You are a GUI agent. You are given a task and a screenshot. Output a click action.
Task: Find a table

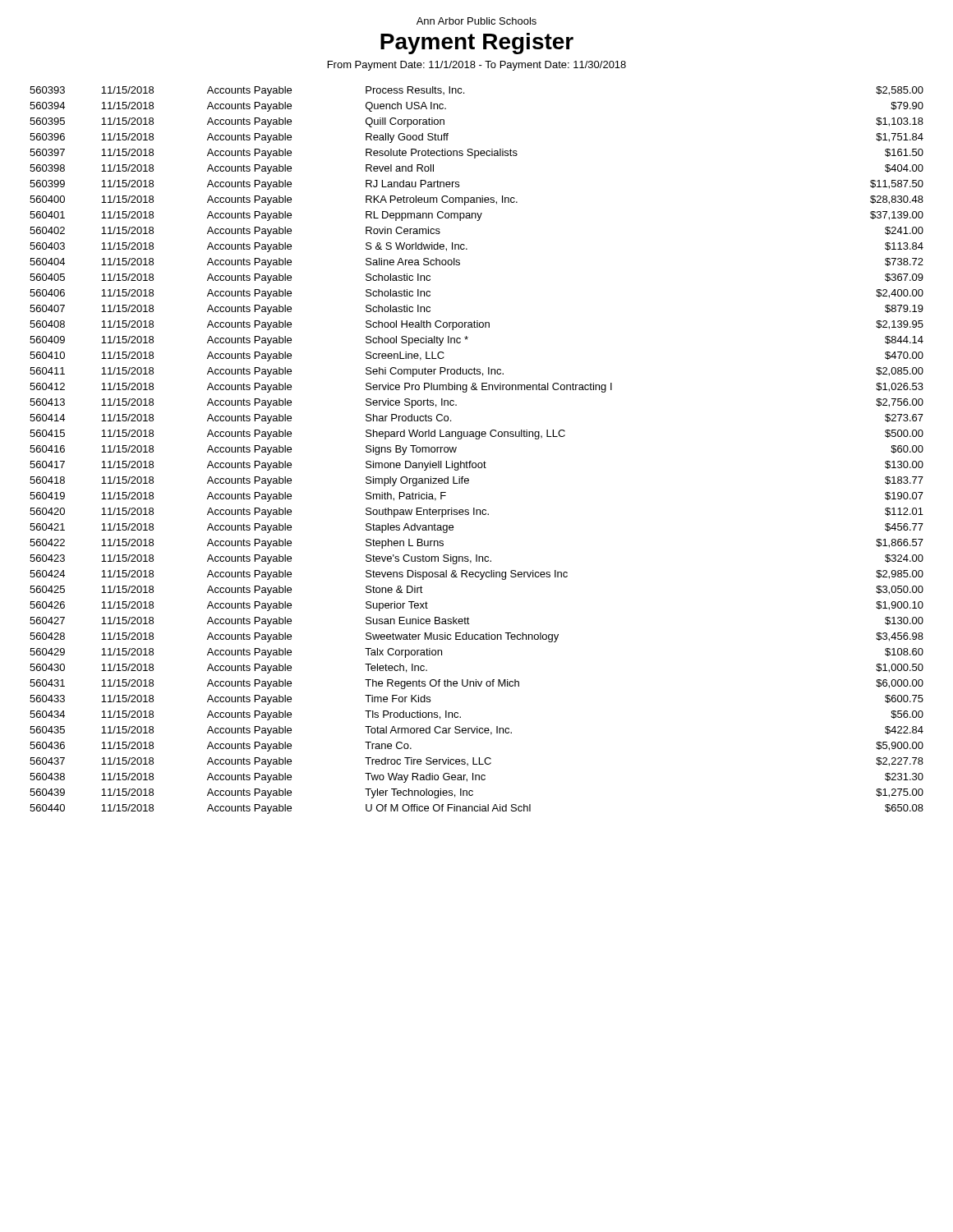476,449
